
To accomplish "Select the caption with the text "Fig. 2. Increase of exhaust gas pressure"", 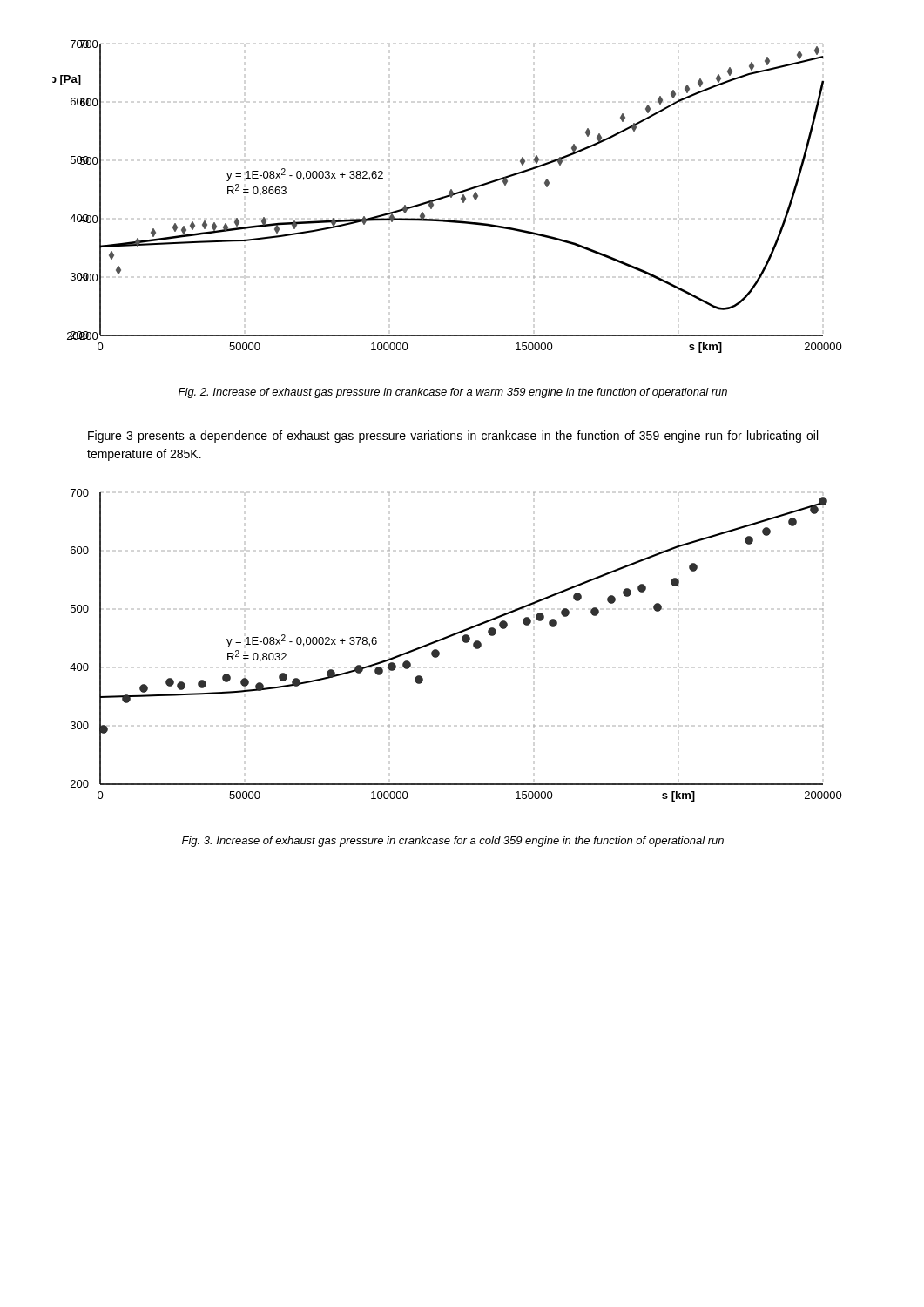I will point(453,392).
